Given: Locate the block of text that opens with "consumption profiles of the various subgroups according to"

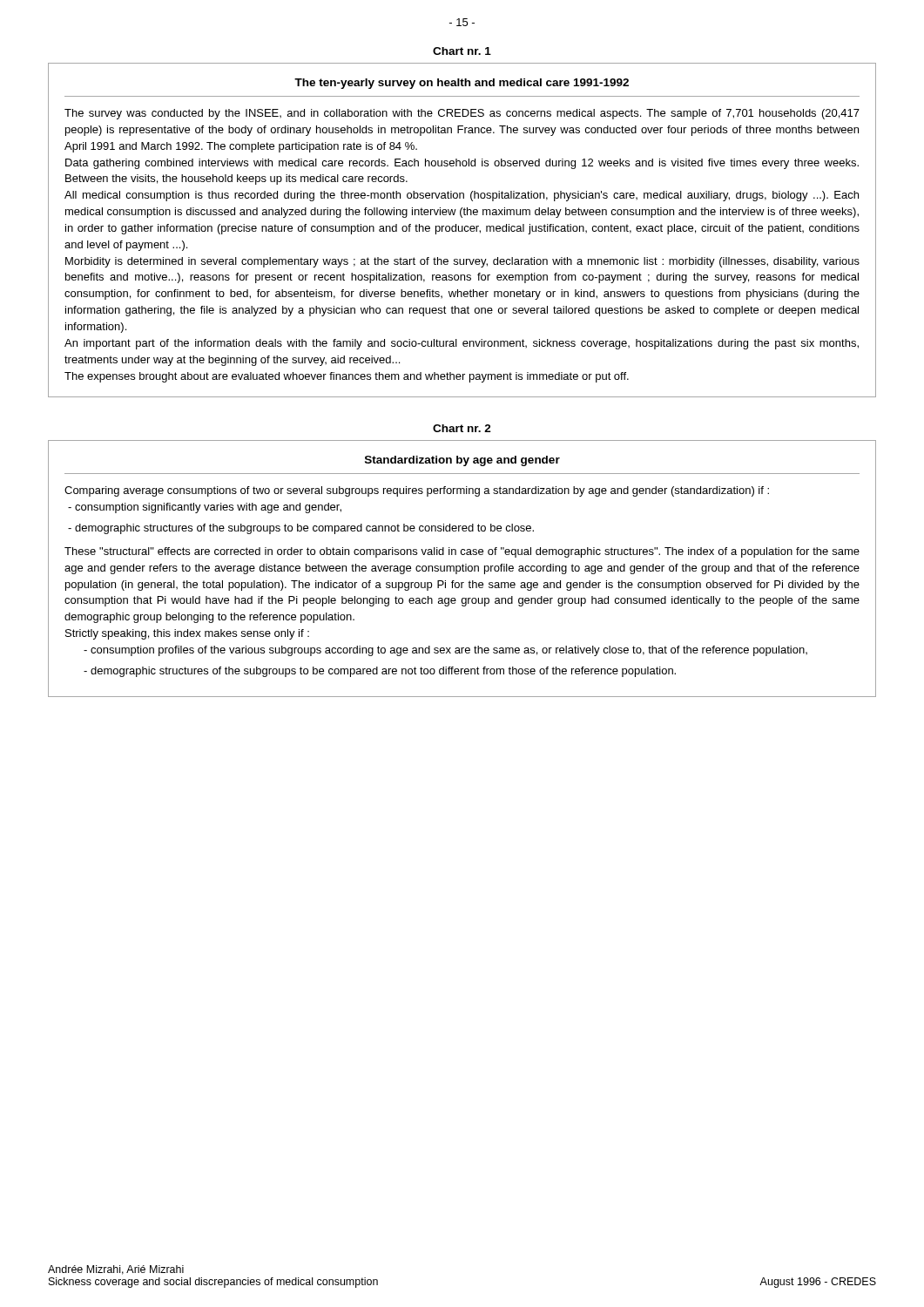Looking at the screenshot, I should (x=446, y=650).
